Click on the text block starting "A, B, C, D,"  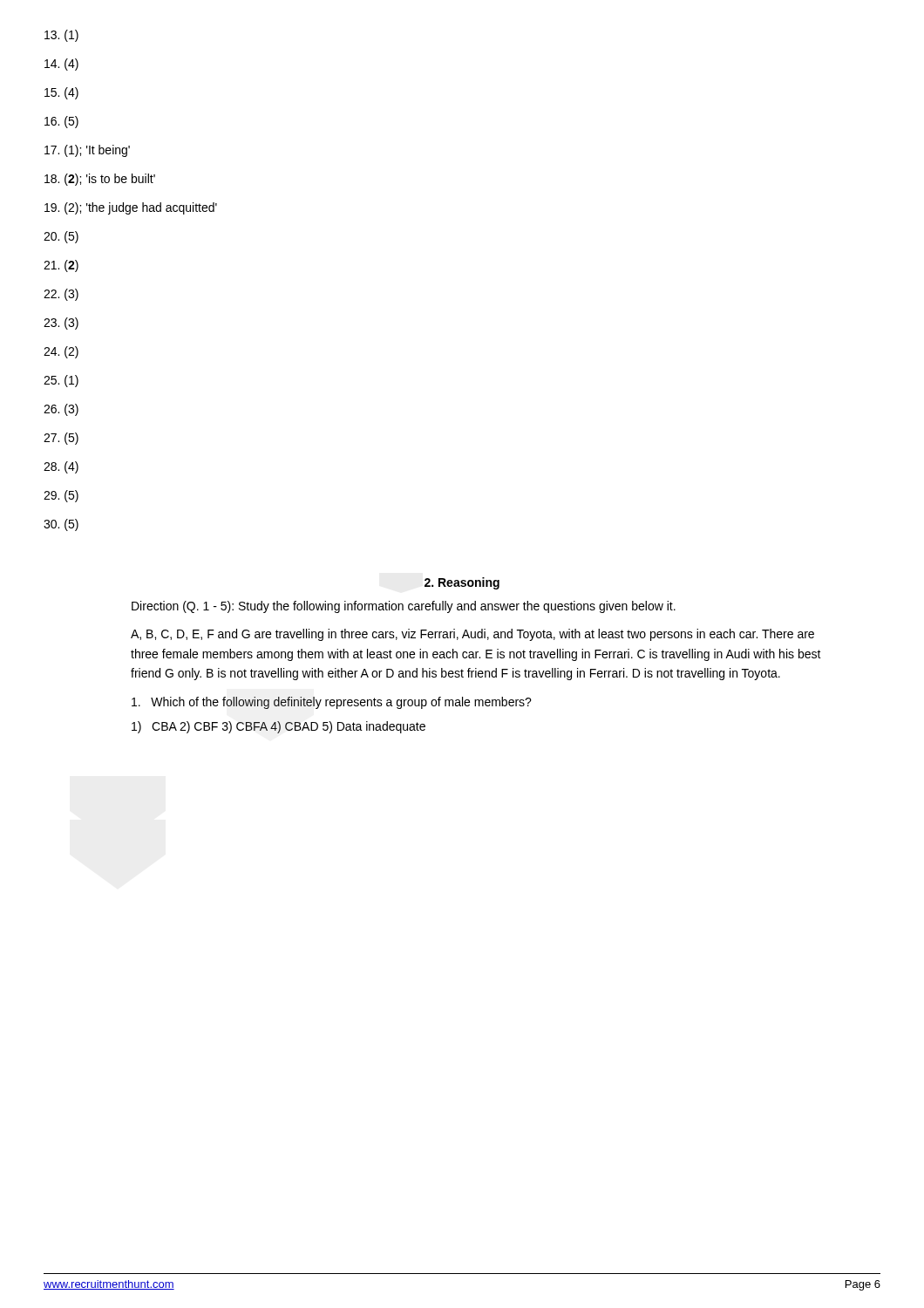pyautogui.click(x=476, y=654)
